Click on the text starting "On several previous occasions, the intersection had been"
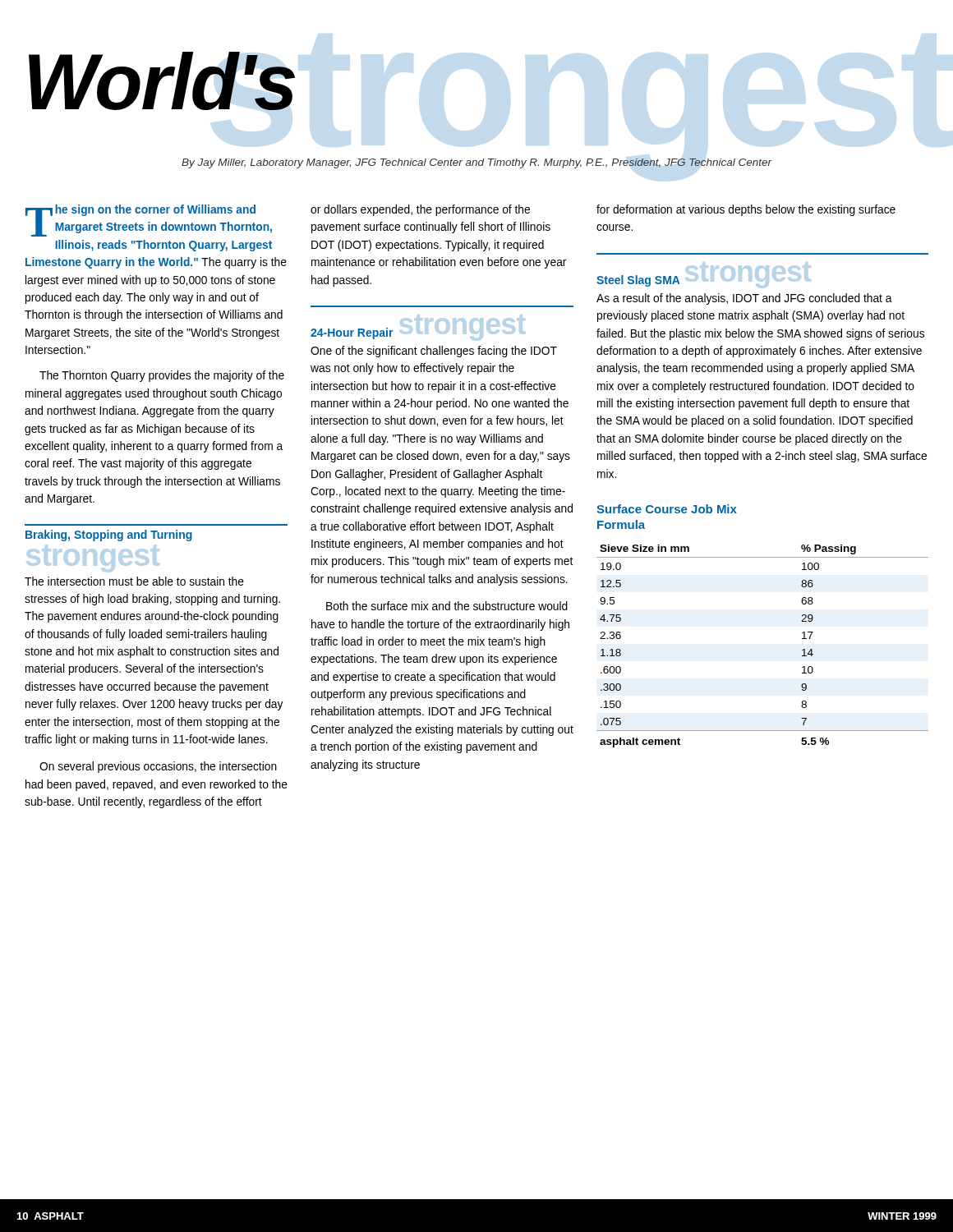 pos(156,784)
